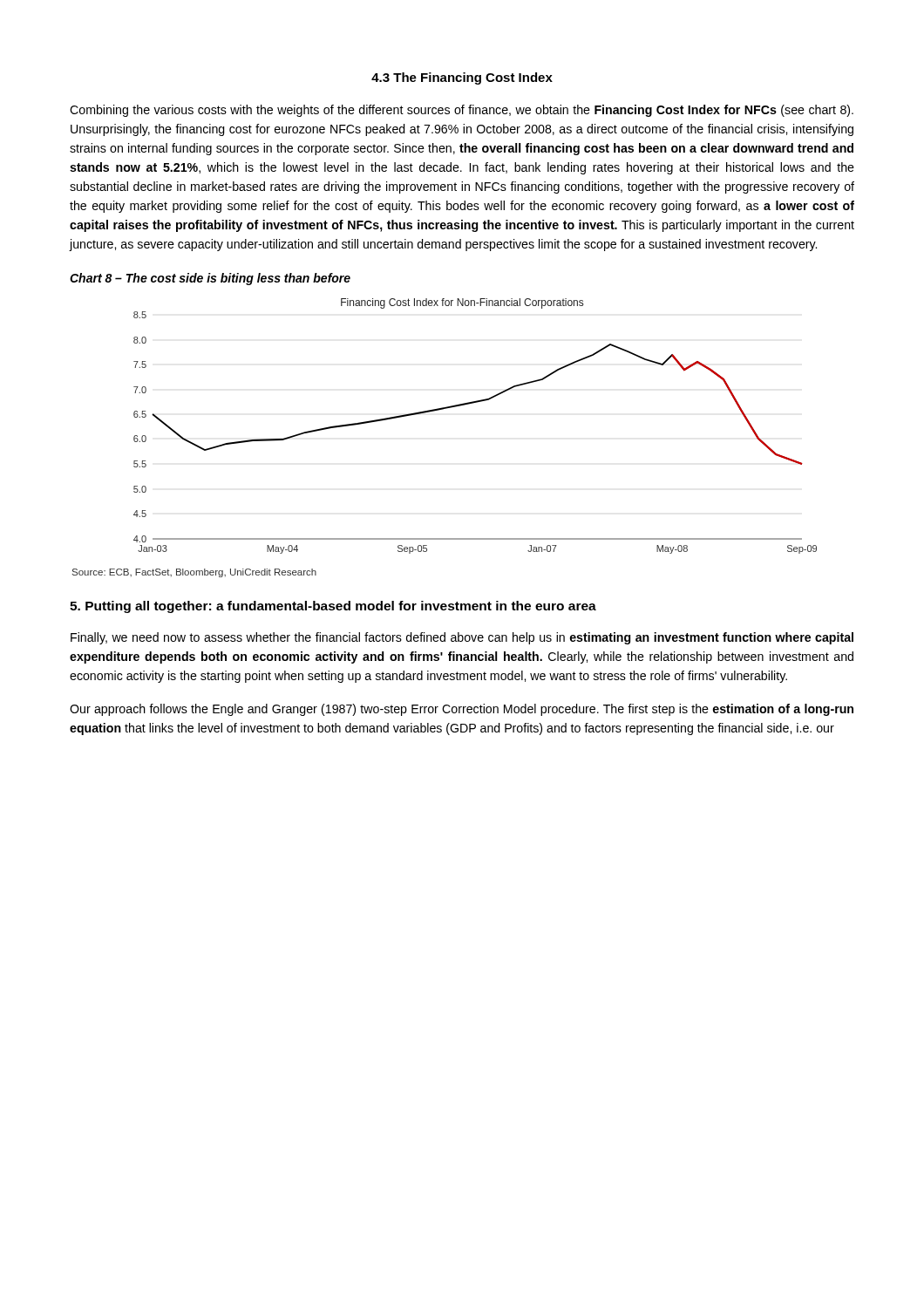Screen dimensions: 1308x924
Task: Click on the passage starting "5. Putting all"
Action: (x=333, y=606)
